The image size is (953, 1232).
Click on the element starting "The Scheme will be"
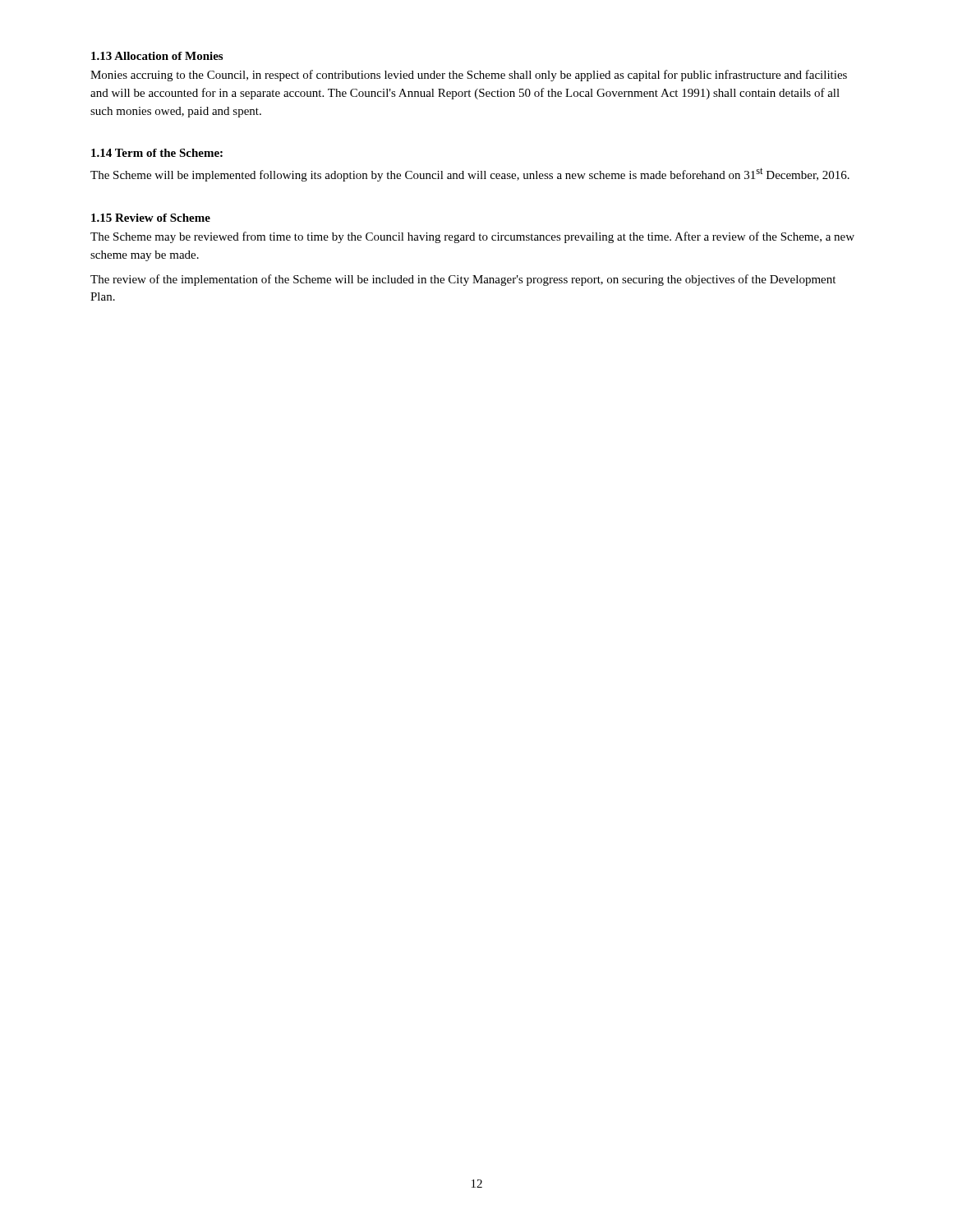470,174
